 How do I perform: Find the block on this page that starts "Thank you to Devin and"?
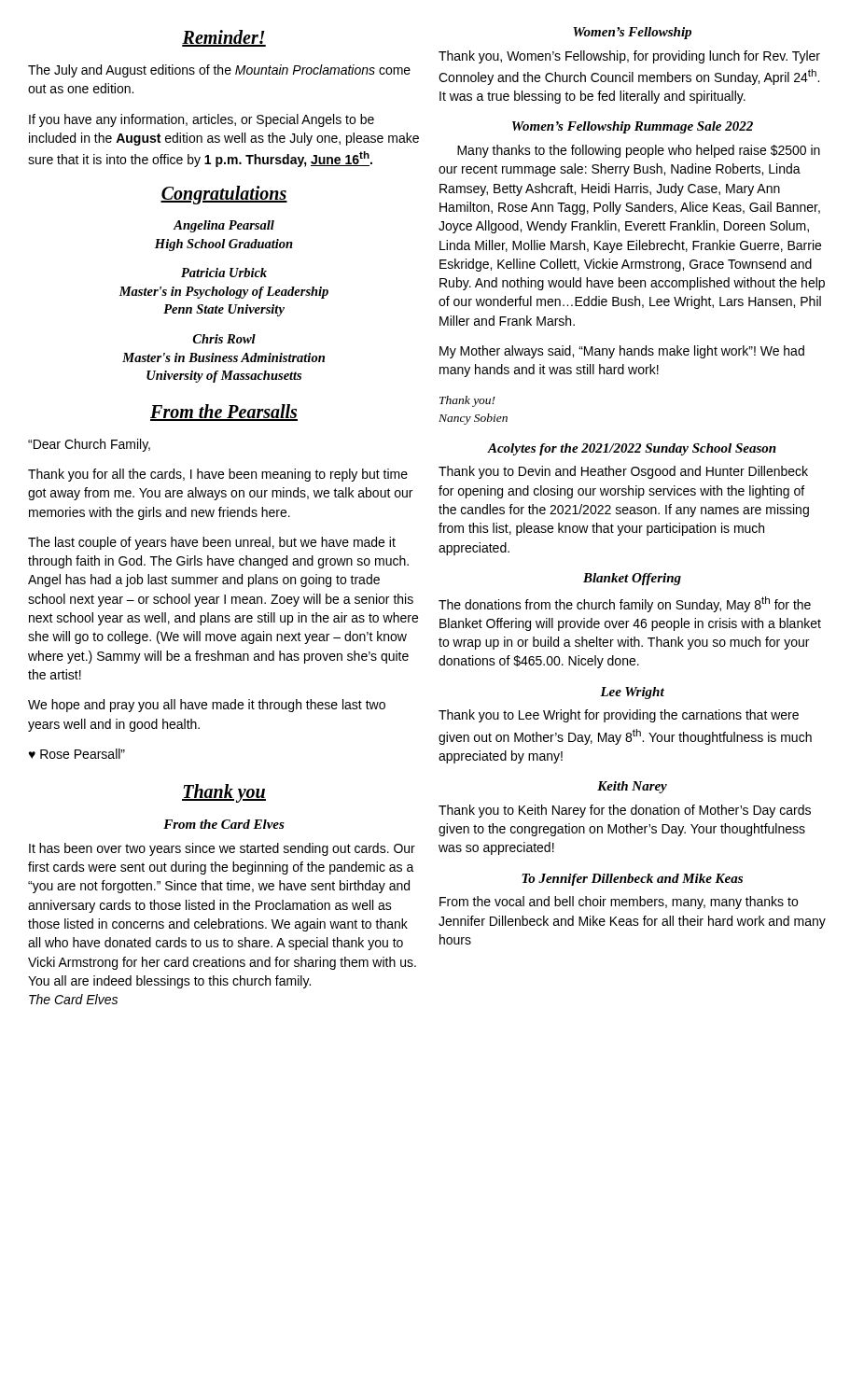point(632,510)
